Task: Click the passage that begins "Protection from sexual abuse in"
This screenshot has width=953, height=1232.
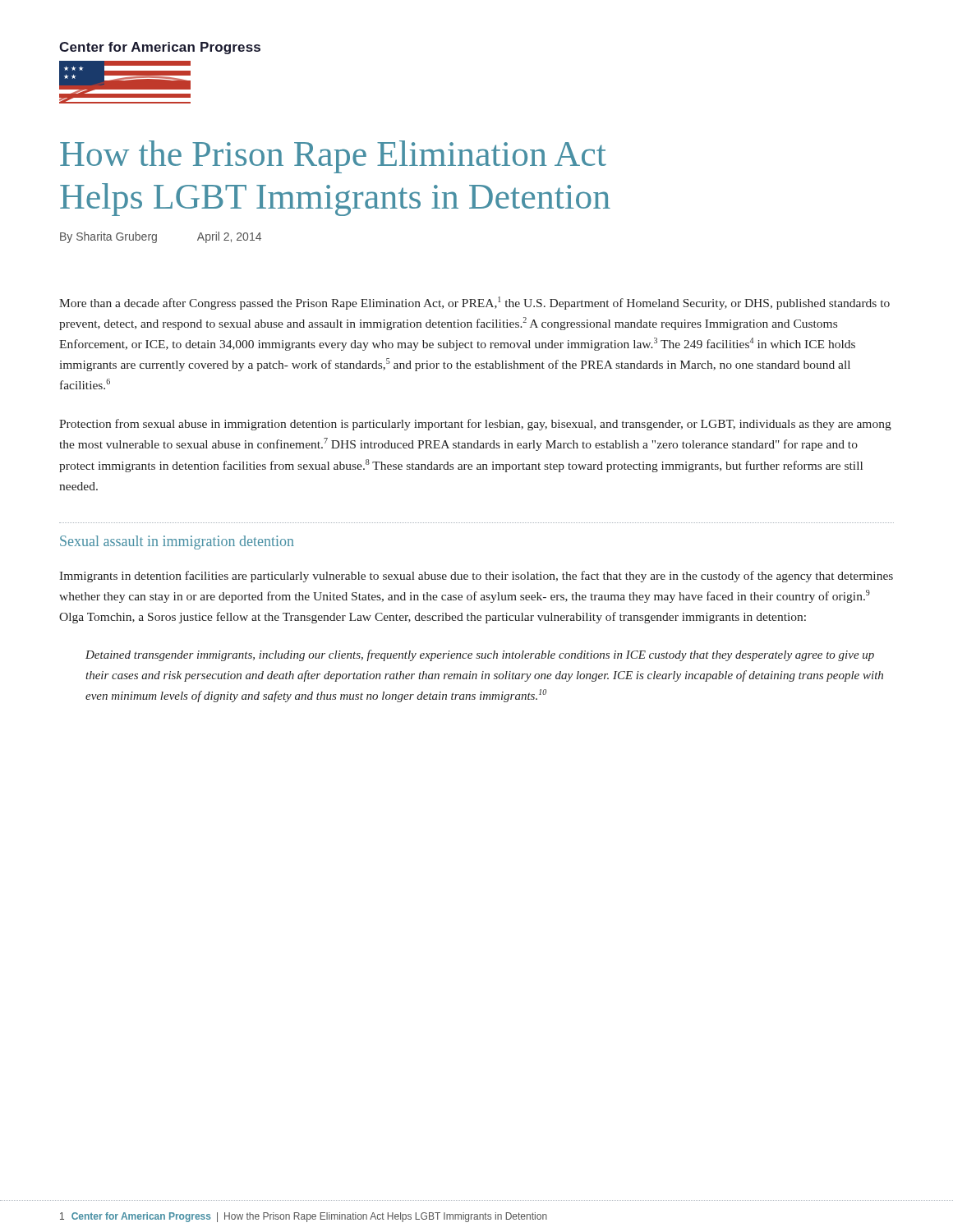Action: click(475, 455)
